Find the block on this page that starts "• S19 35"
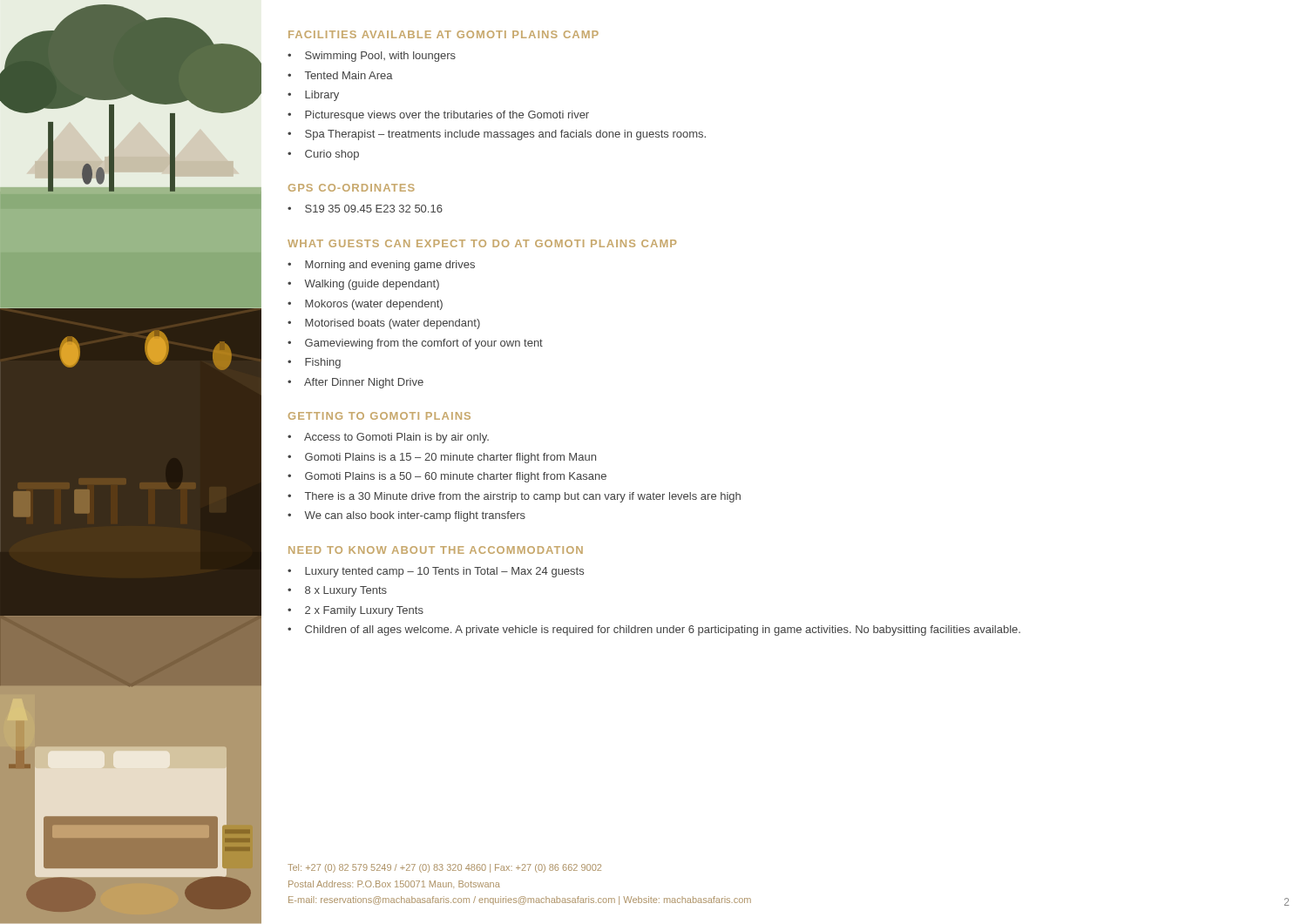The width and height of the screenshot is (1307, 924). coord(365,209)
